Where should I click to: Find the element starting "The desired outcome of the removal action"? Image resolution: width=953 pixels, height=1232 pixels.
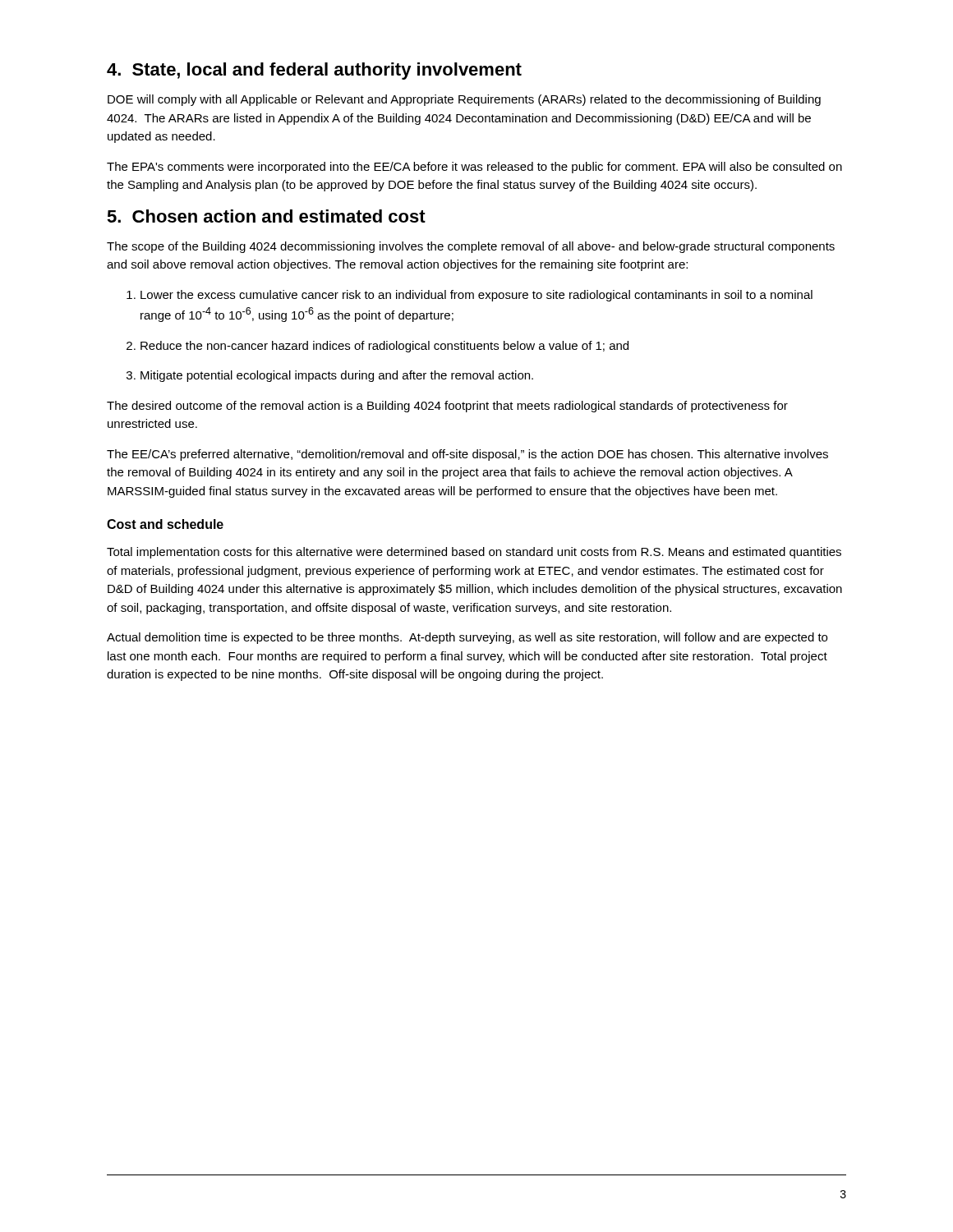pyautogui.click(x=476, y=415)
